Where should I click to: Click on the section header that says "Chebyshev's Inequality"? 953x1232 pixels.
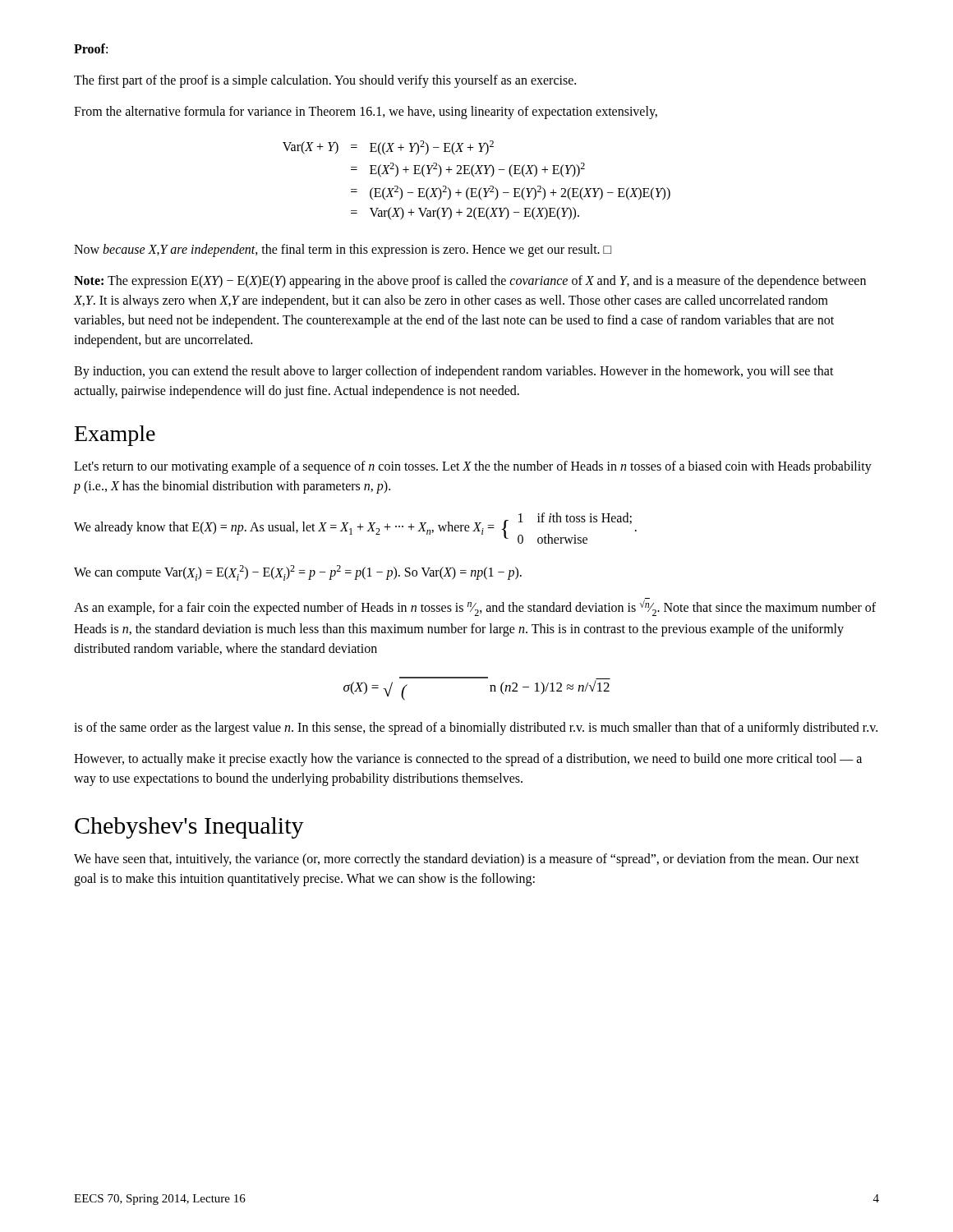point(189,825)
